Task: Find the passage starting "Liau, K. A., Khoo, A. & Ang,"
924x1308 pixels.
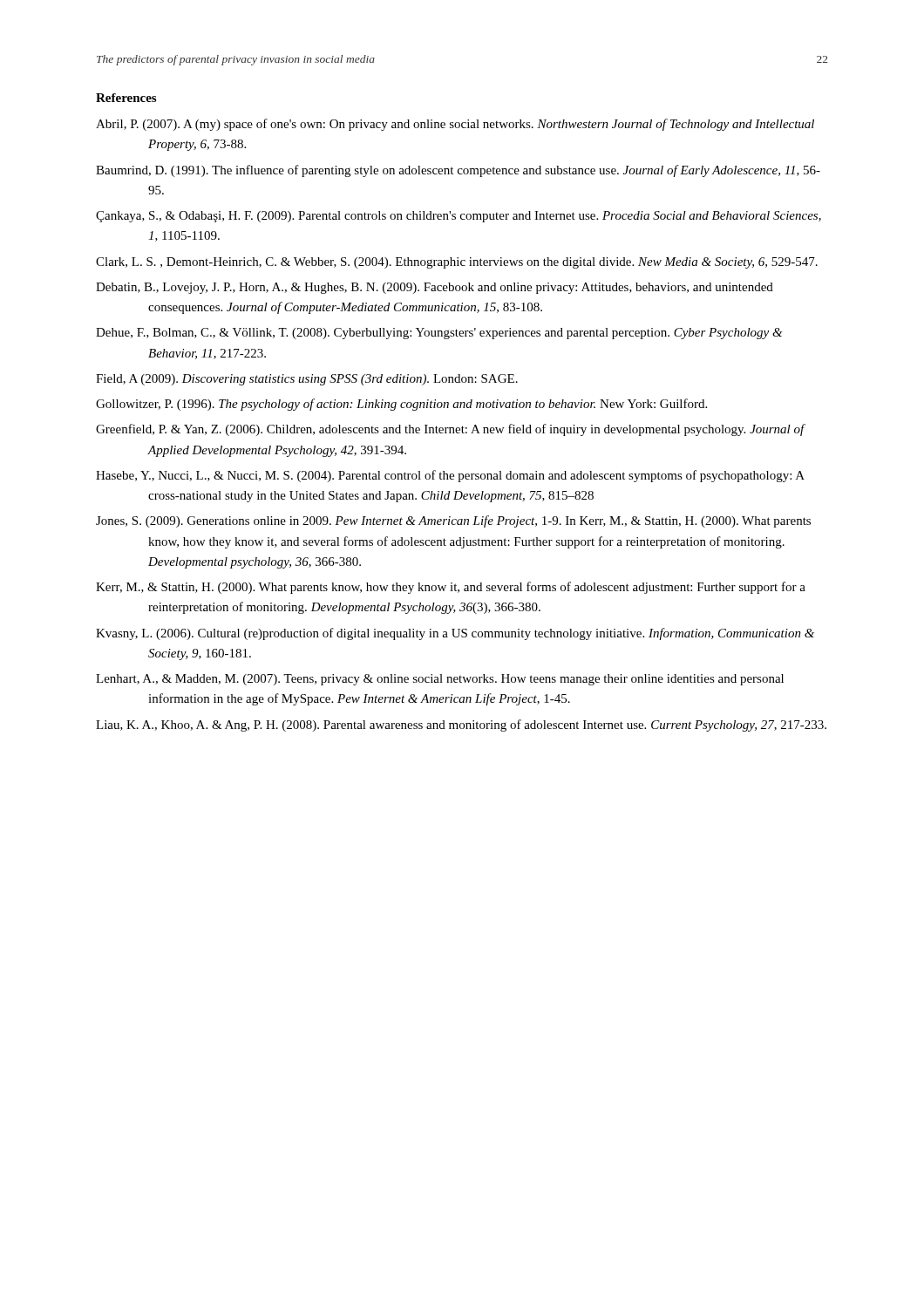Action: pyautogui.click(x=462, y=724)
